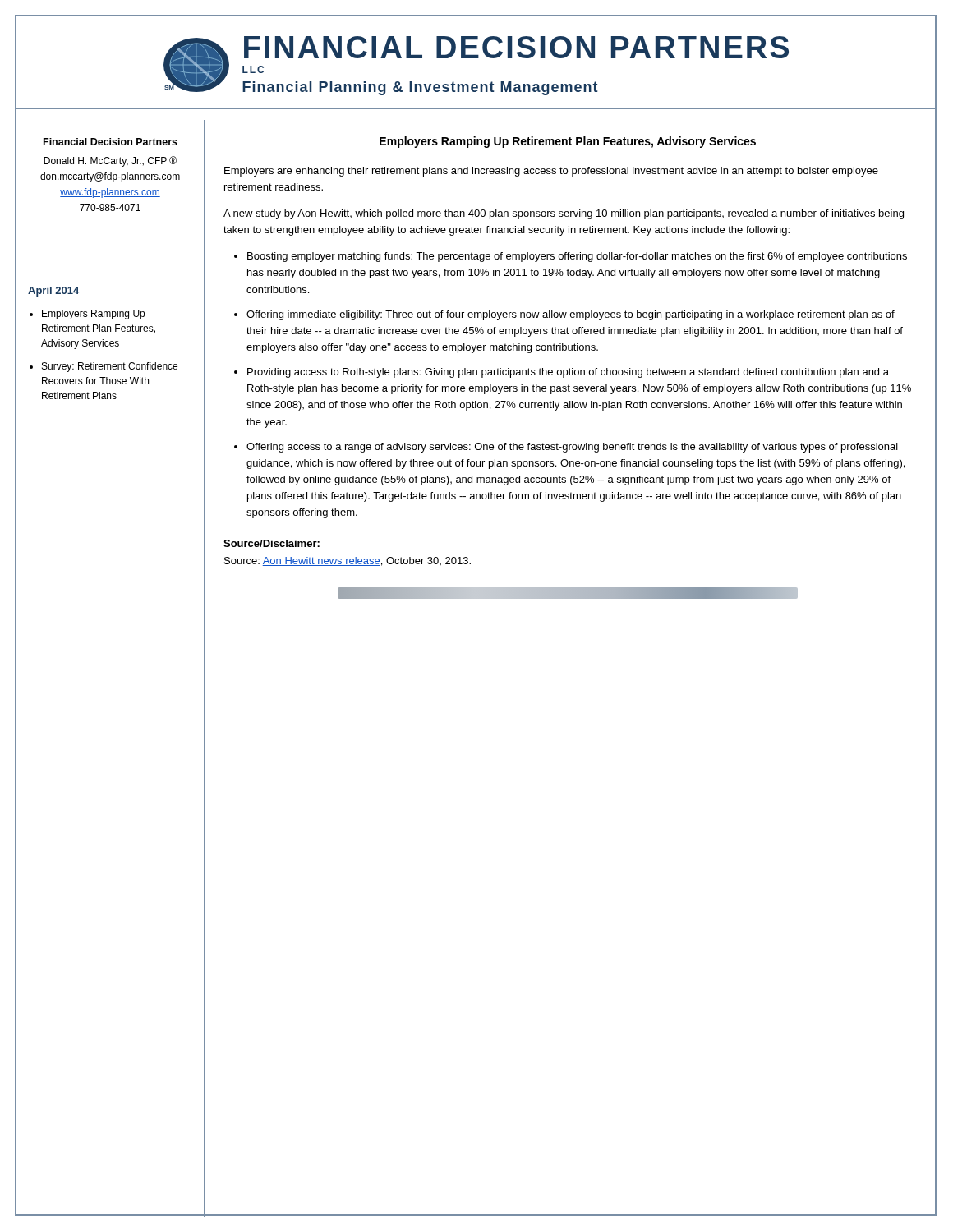Click on the section header containing "April 2014"
Image resolution: width=953 pixels, height=1232 pixels.
(x=53, y=290)
